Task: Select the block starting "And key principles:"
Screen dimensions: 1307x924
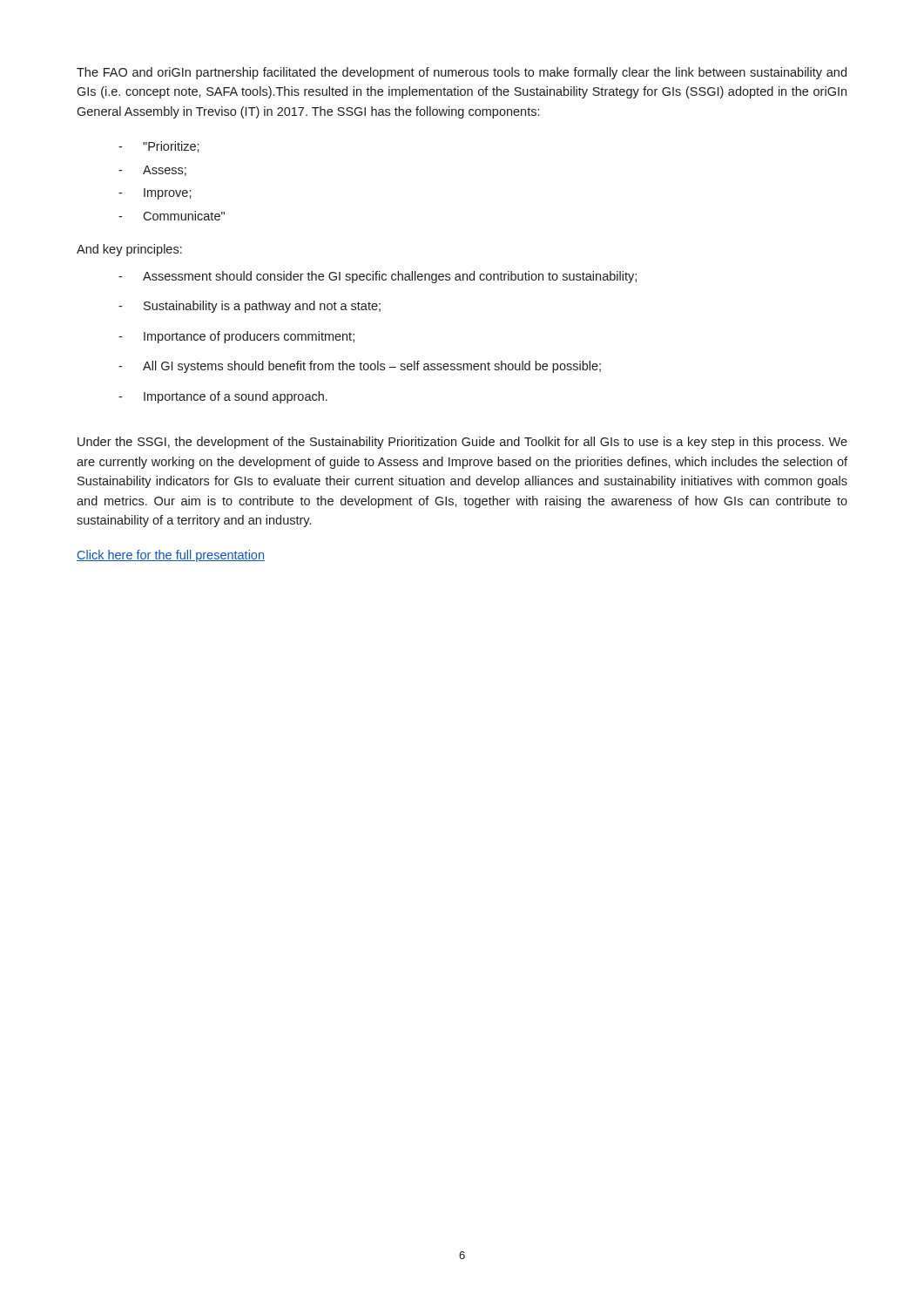Action: [x=130, y=249]
